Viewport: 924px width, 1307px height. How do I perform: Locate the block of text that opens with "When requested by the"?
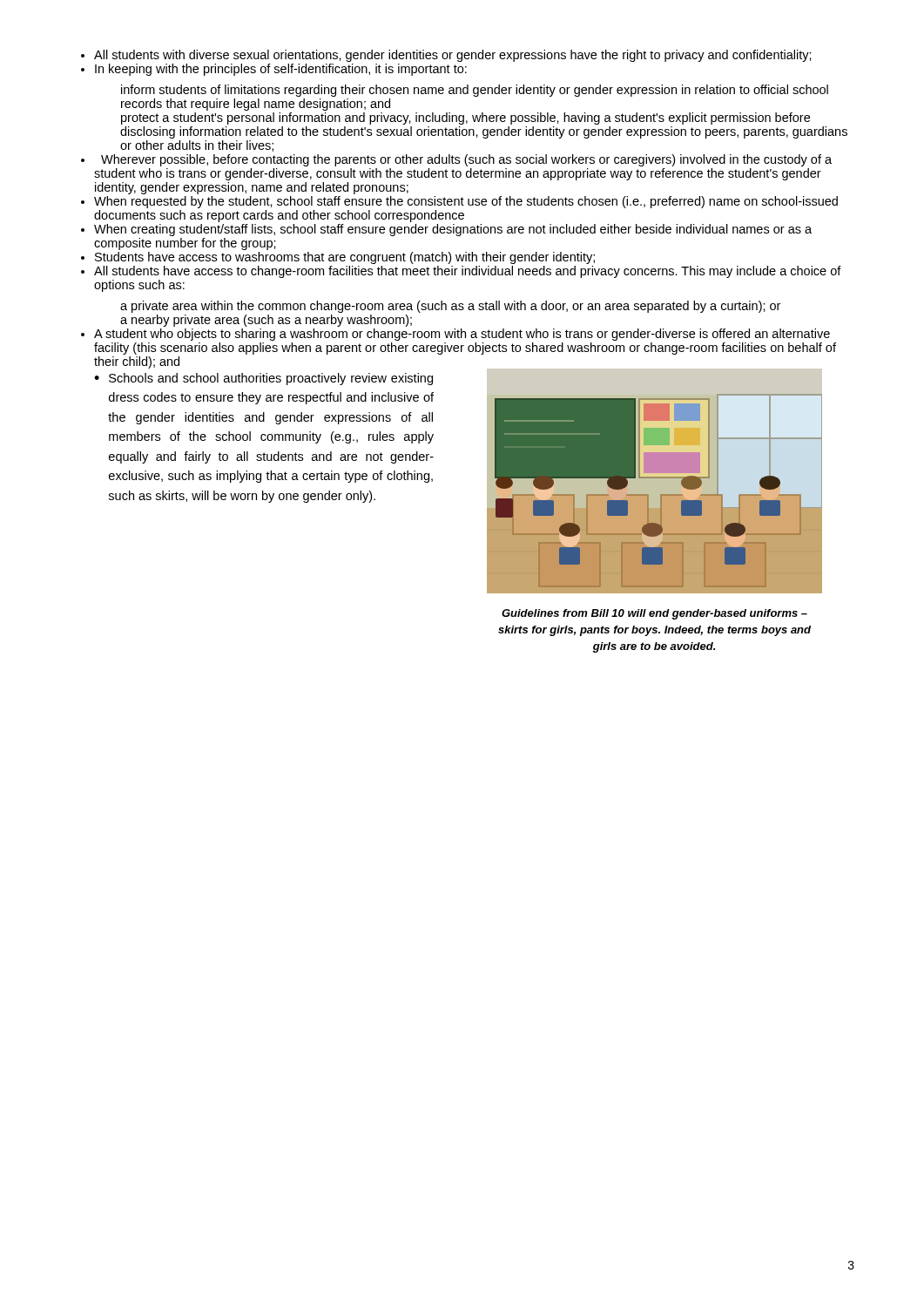coord(474,208)
